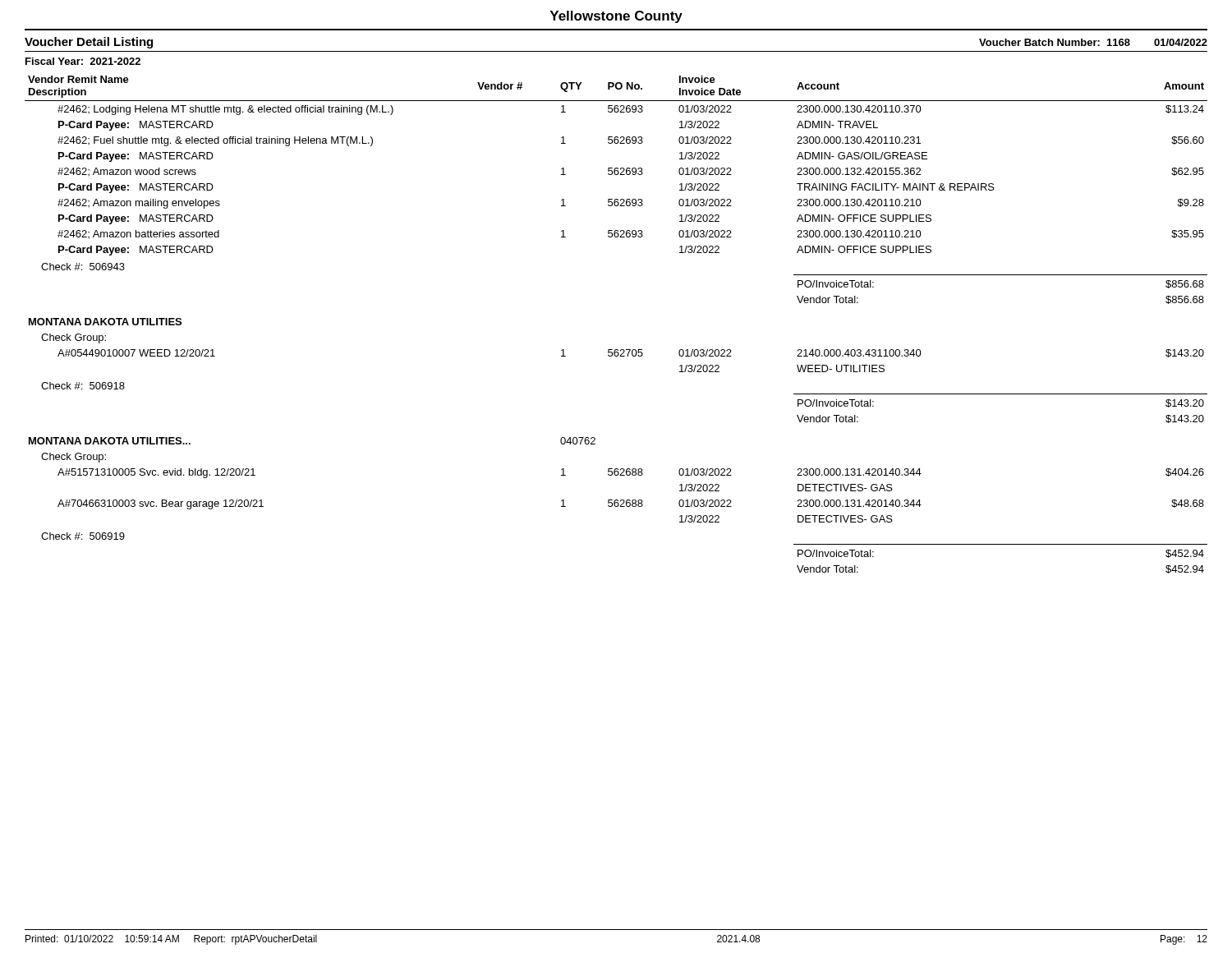Click where it says "Voucher Detail Listing"
This screenshot has width=1232, height=953.
tap(89, 42)
